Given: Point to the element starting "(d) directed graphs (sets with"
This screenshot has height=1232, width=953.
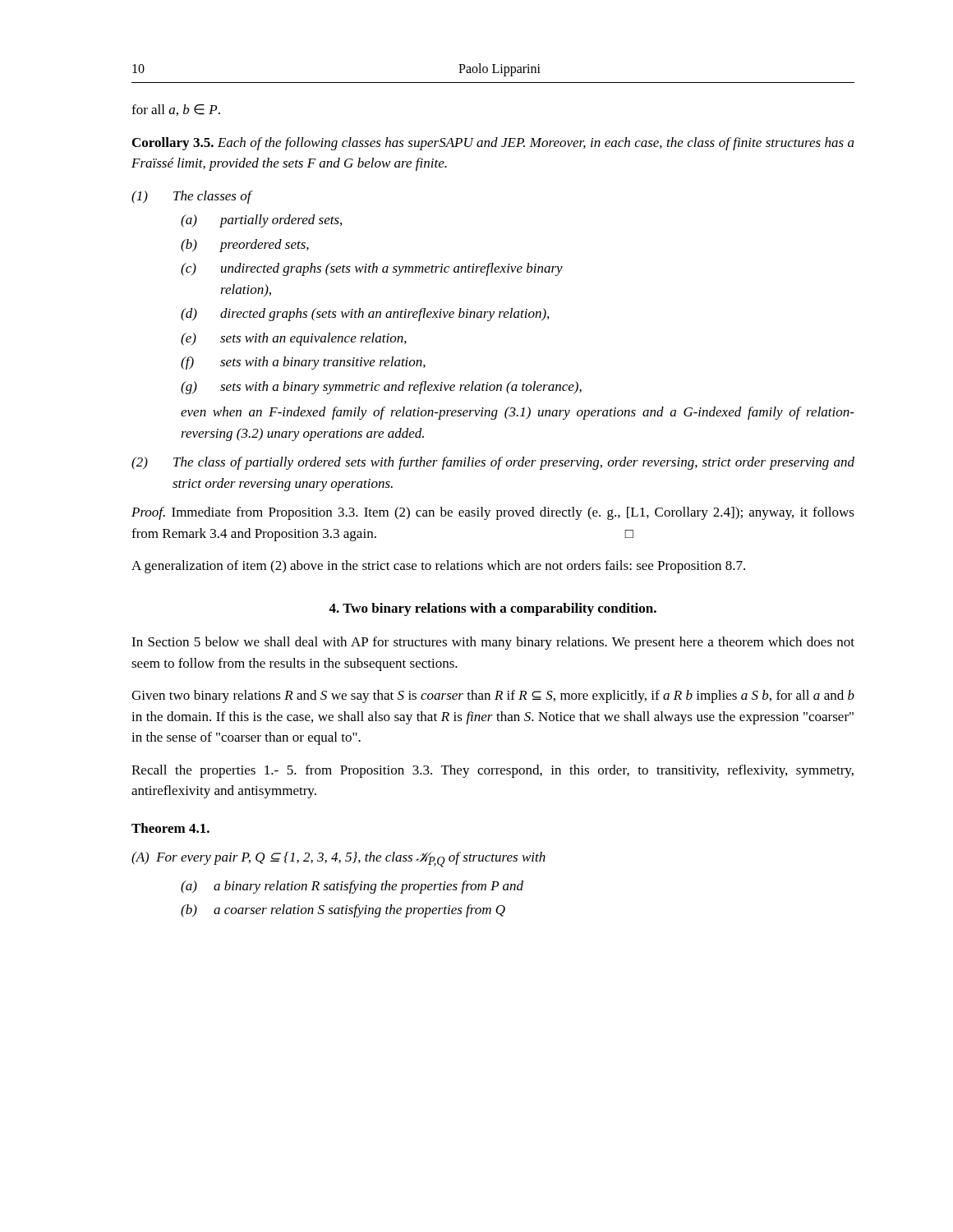Looking at the screenshot, I should click(x=518, y=314).
